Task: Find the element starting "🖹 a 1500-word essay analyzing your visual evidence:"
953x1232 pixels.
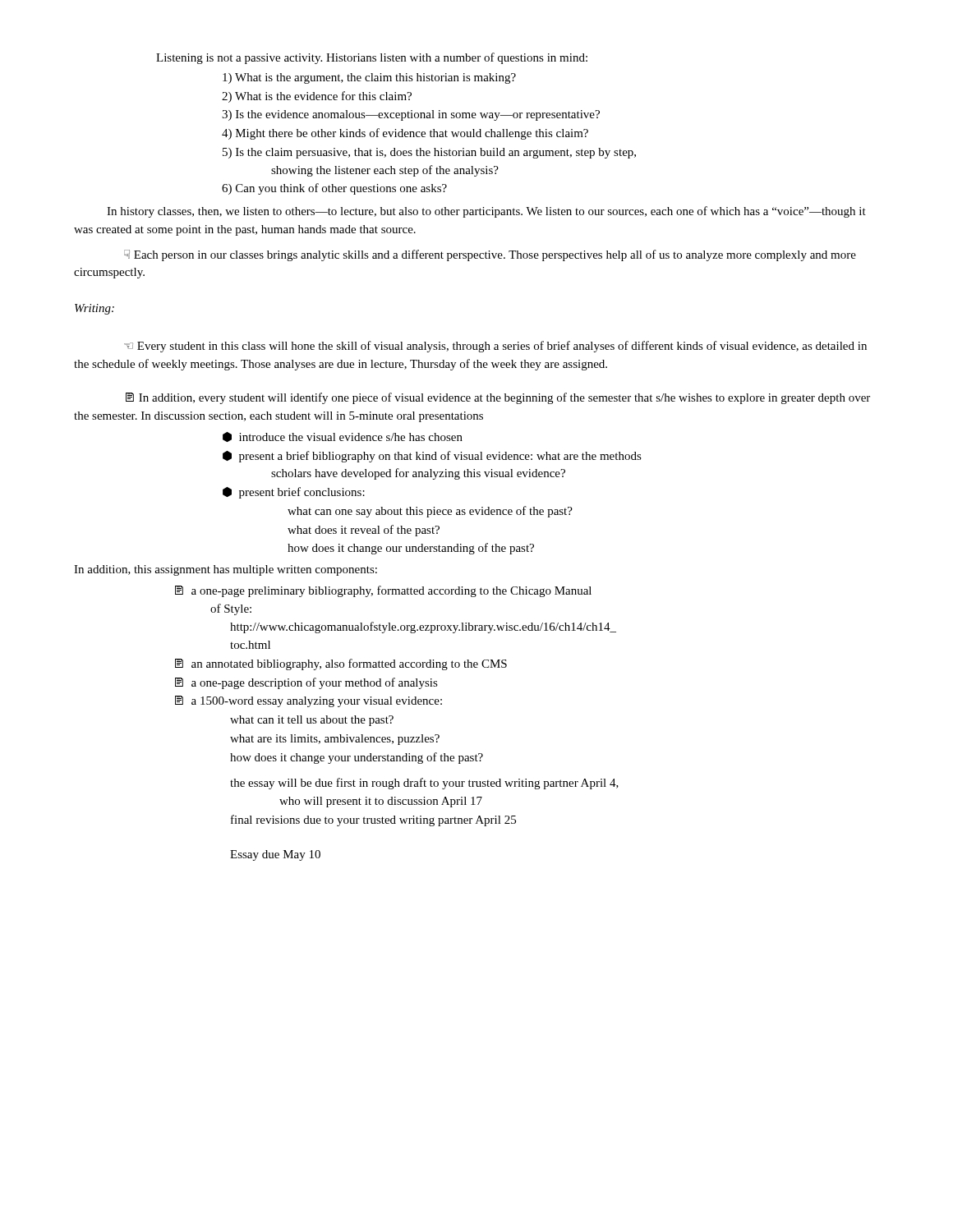Action: point(308,701)
